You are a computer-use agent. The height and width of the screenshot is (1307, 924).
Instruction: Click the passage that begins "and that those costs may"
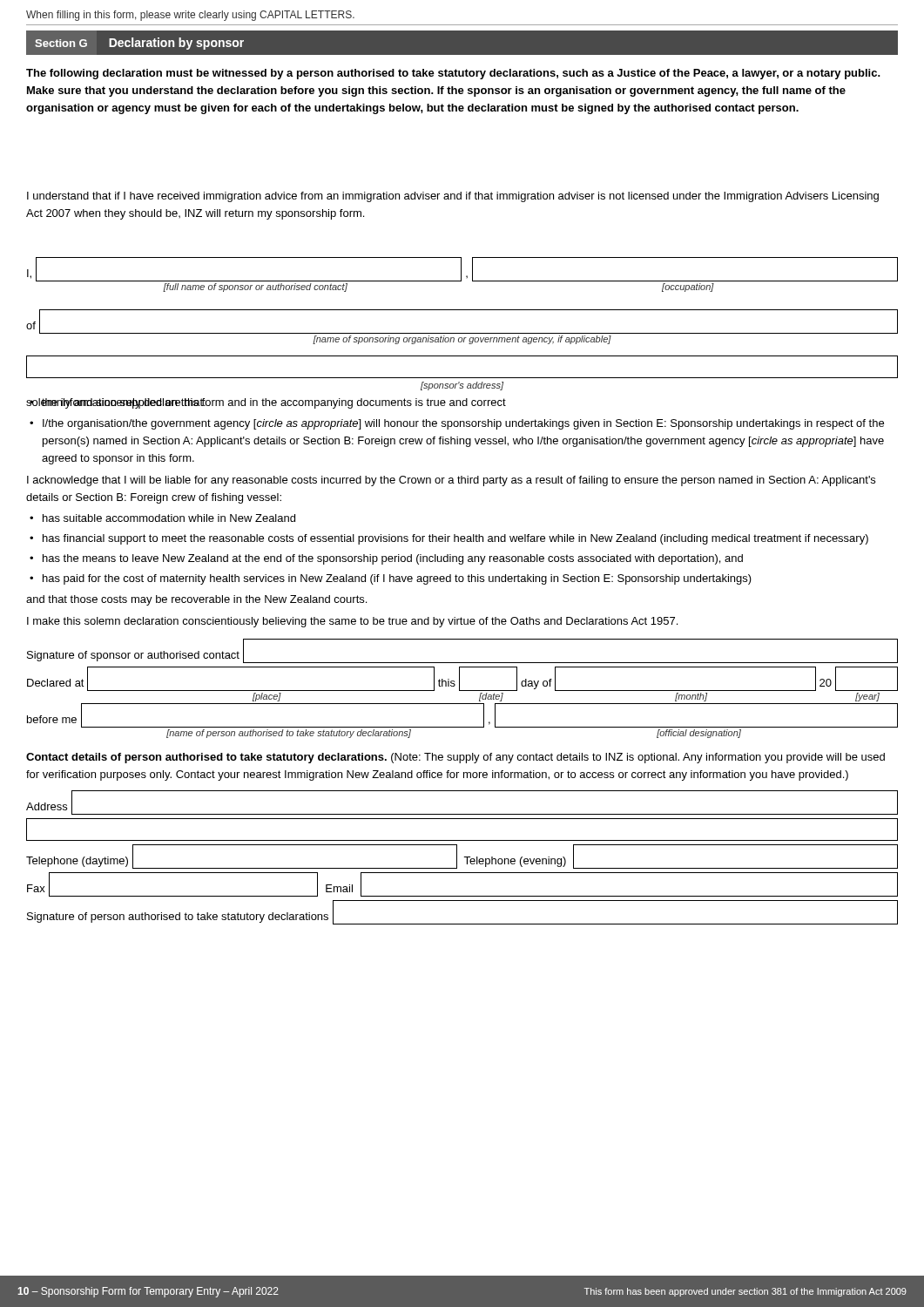pos(197,599)
